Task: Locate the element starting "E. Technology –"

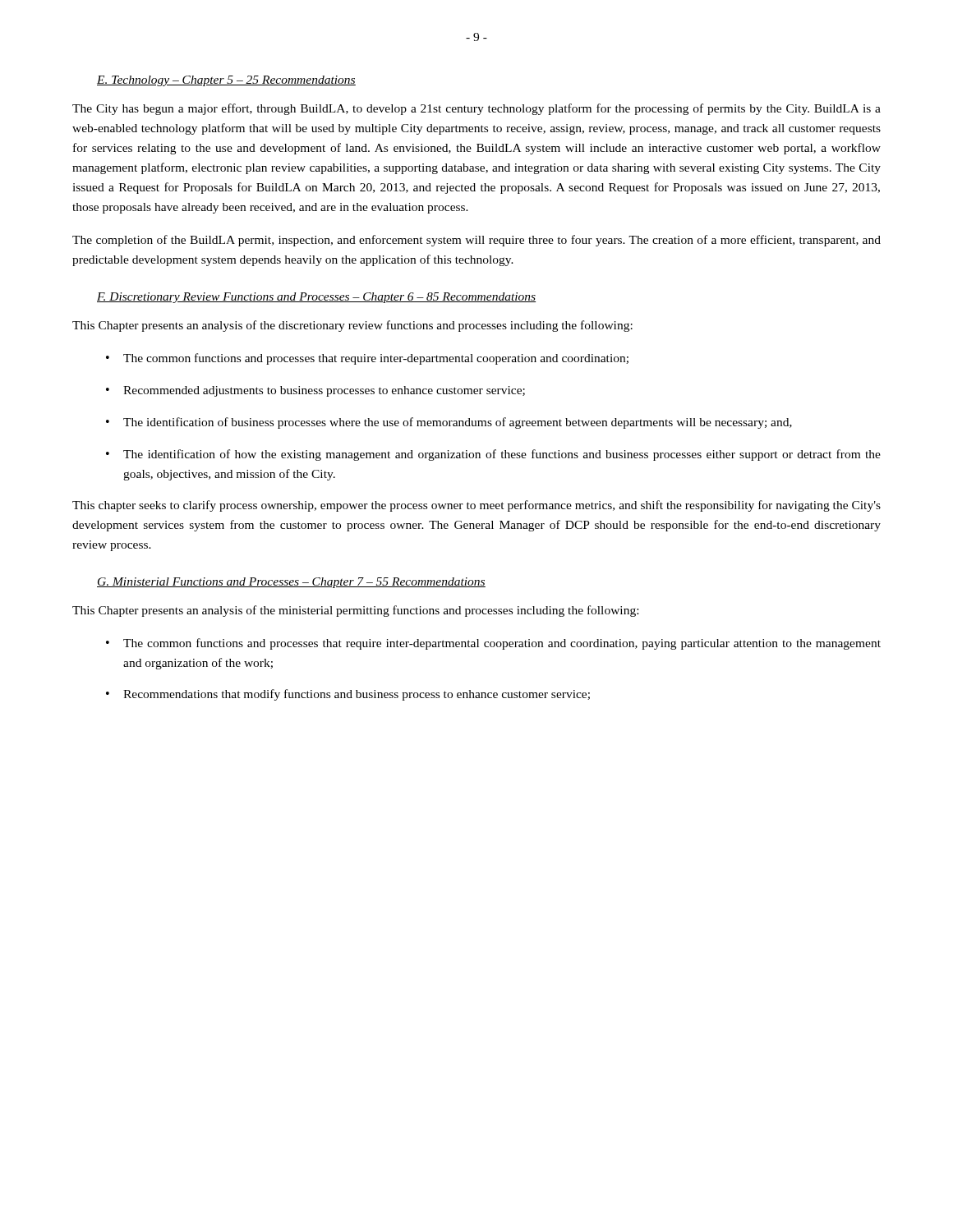Action: pyautogui.click(x=226, y=79)
